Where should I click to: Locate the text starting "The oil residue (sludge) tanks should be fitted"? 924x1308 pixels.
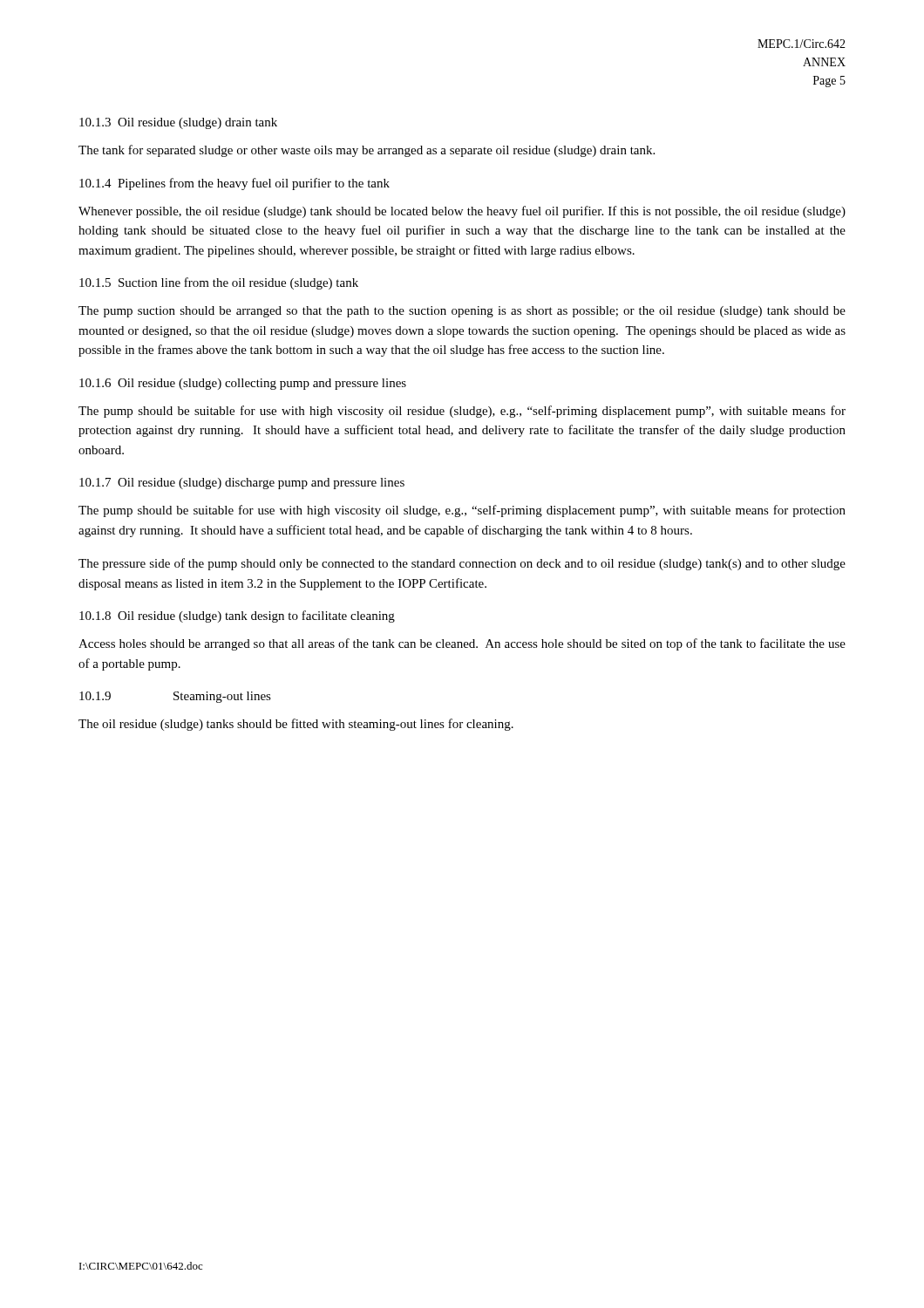click(x=296, y=724)
